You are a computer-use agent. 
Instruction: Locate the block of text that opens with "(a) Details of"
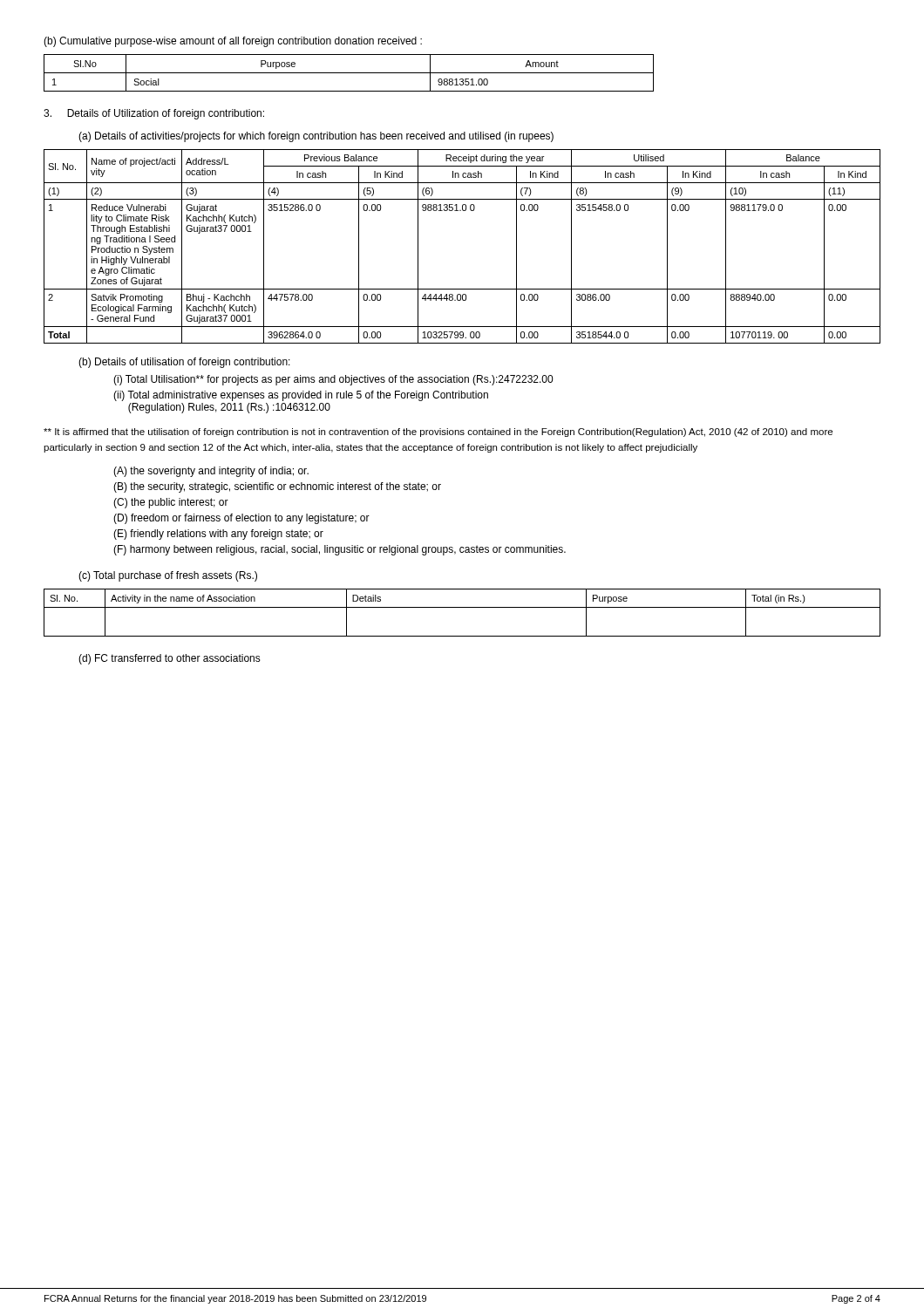pos(316,136)
